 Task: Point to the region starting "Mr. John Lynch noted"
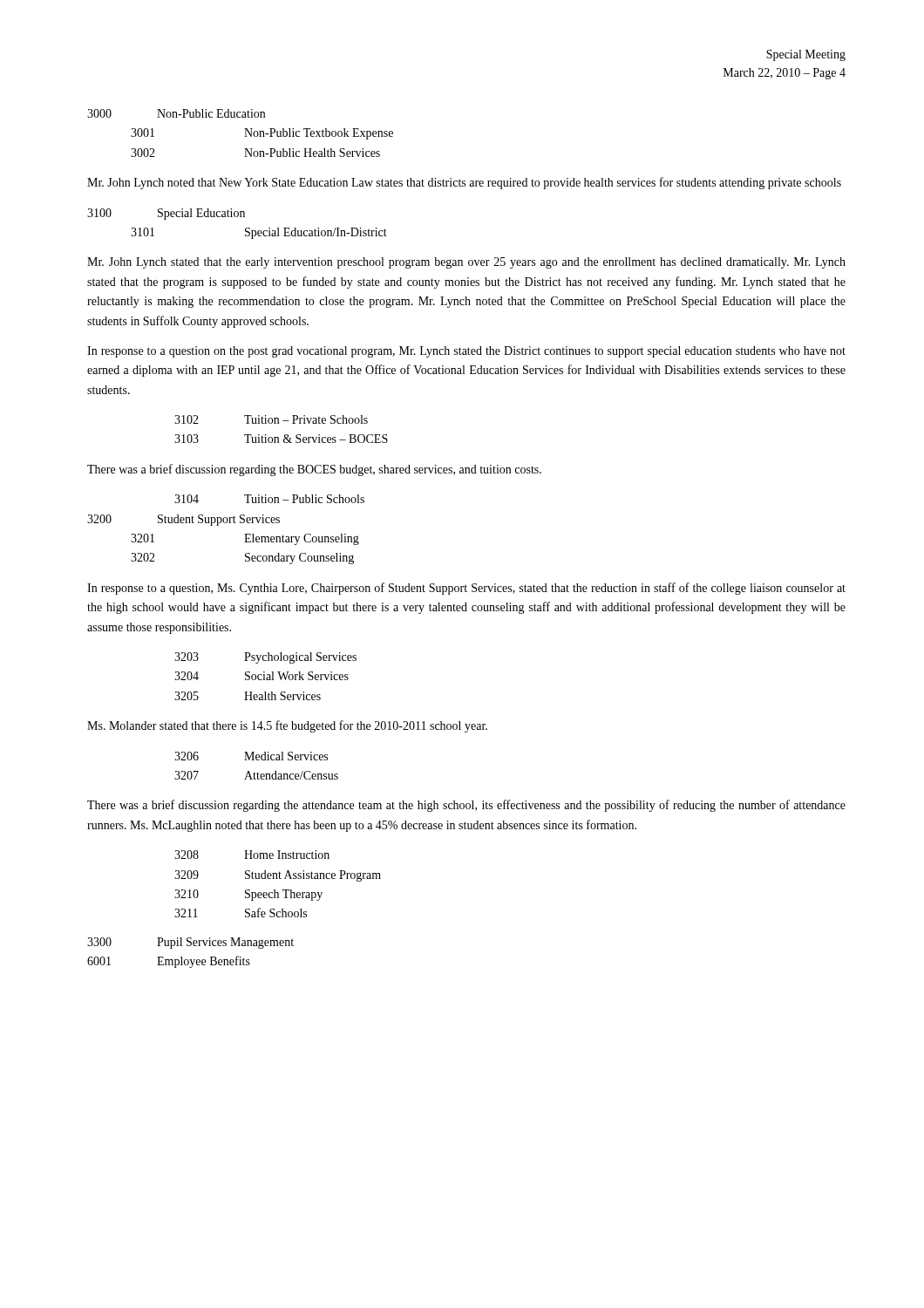[x=464, y=183]
